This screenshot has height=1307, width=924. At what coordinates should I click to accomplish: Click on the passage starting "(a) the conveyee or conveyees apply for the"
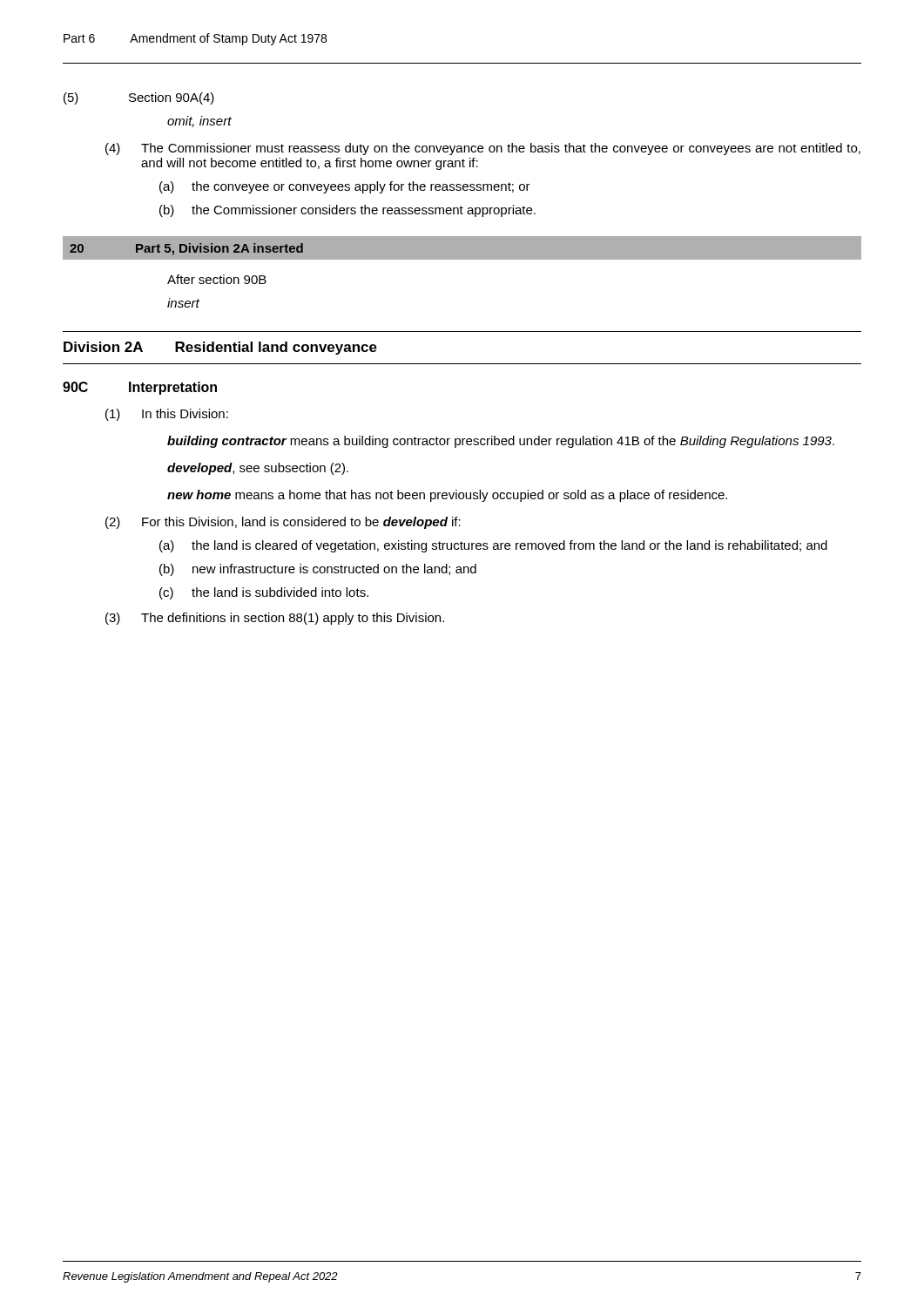click(x=510, y=186)
